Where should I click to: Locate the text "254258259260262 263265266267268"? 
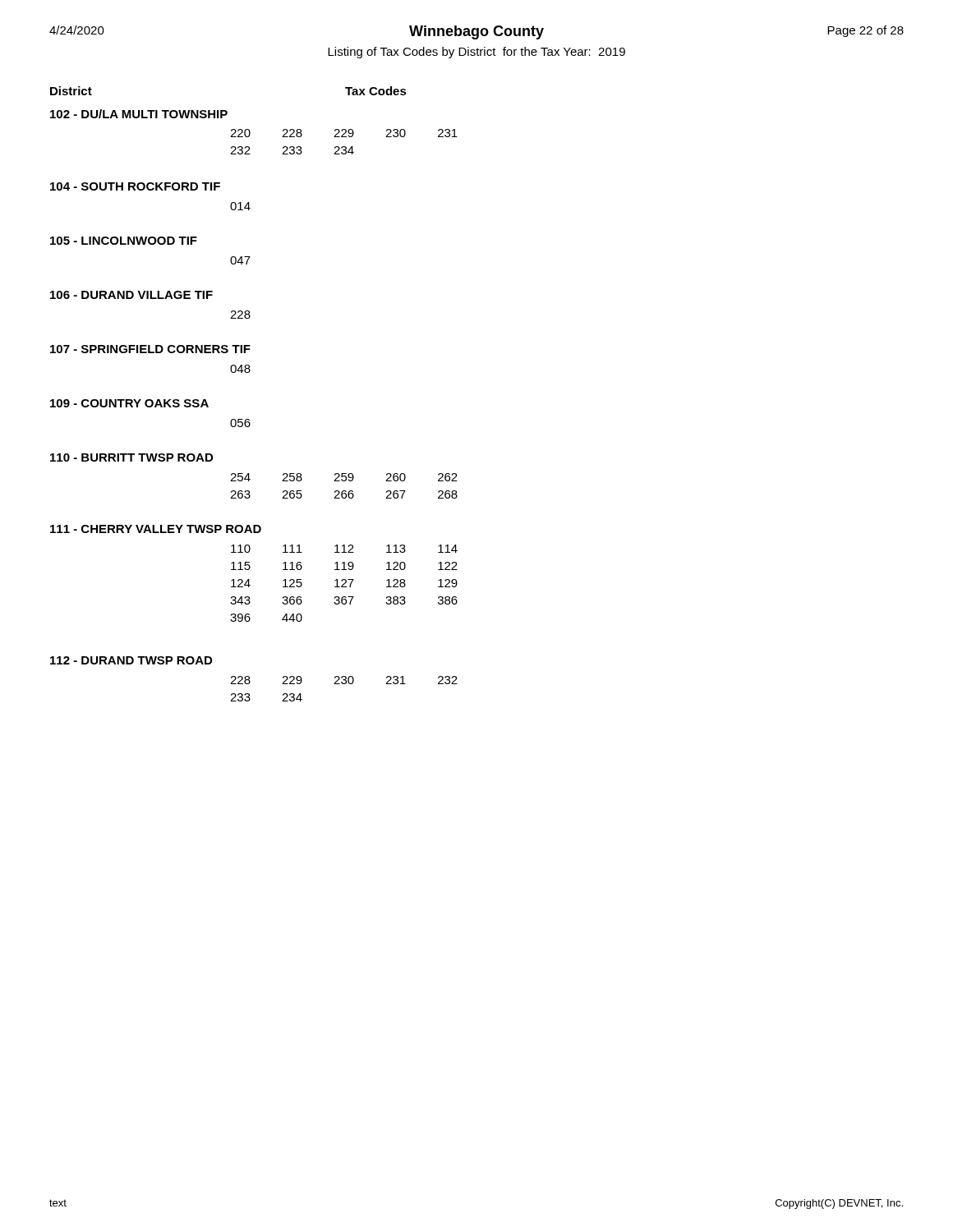pyautogui.click(x=344, y=485)
